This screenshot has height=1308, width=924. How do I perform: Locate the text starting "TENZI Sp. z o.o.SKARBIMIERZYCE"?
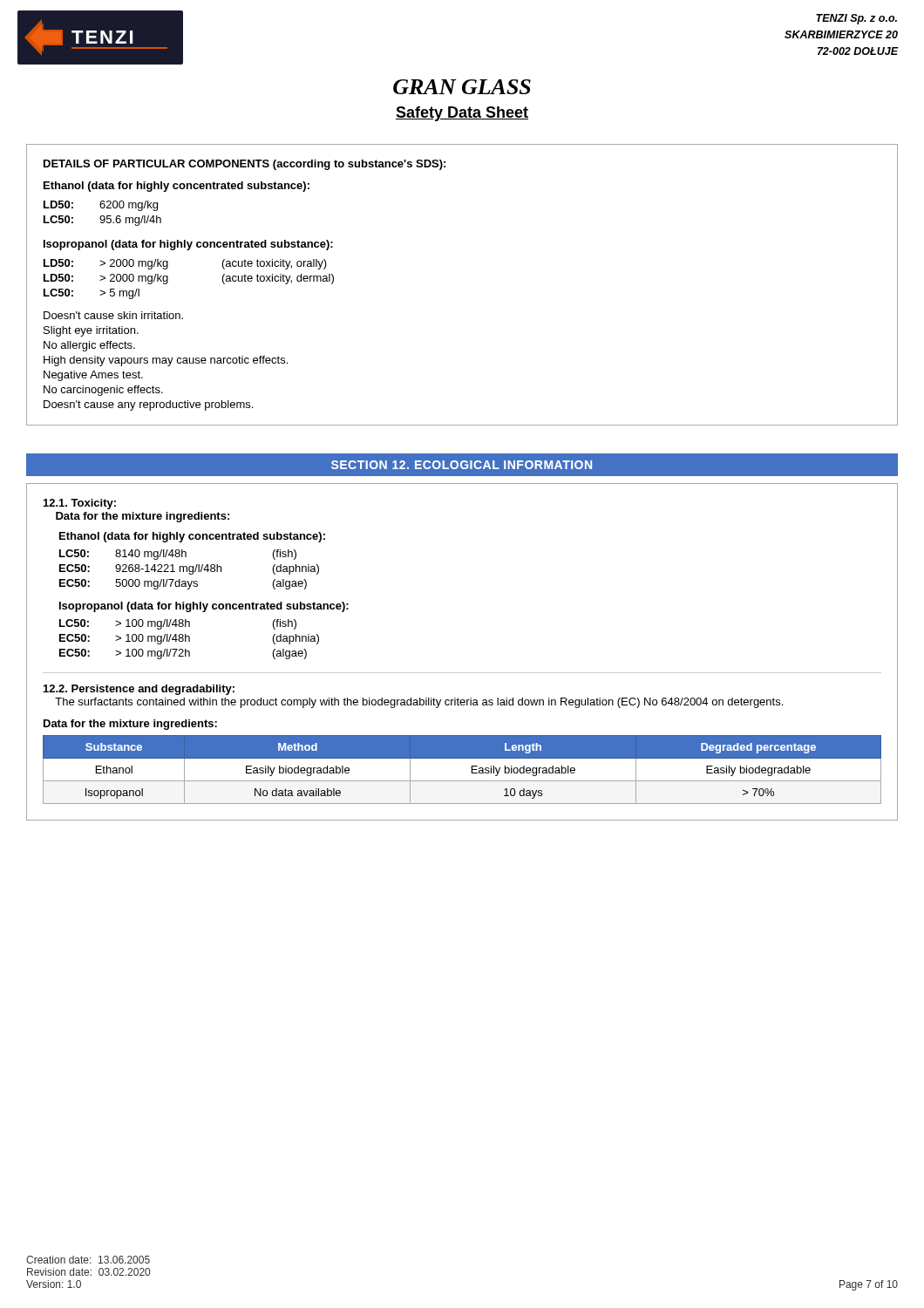(841, 35)
